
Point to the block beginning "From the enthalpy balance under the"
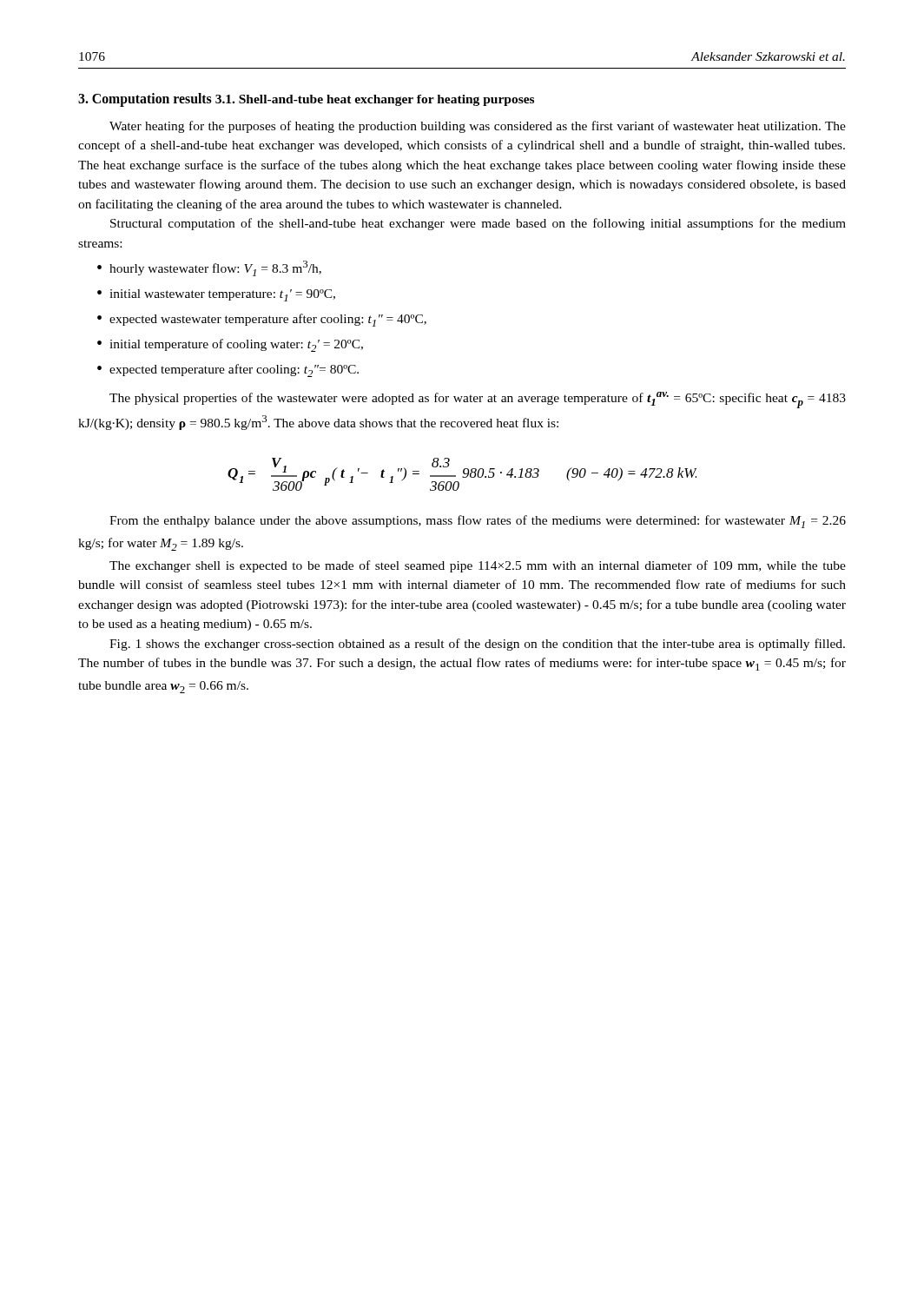[462, 533]
